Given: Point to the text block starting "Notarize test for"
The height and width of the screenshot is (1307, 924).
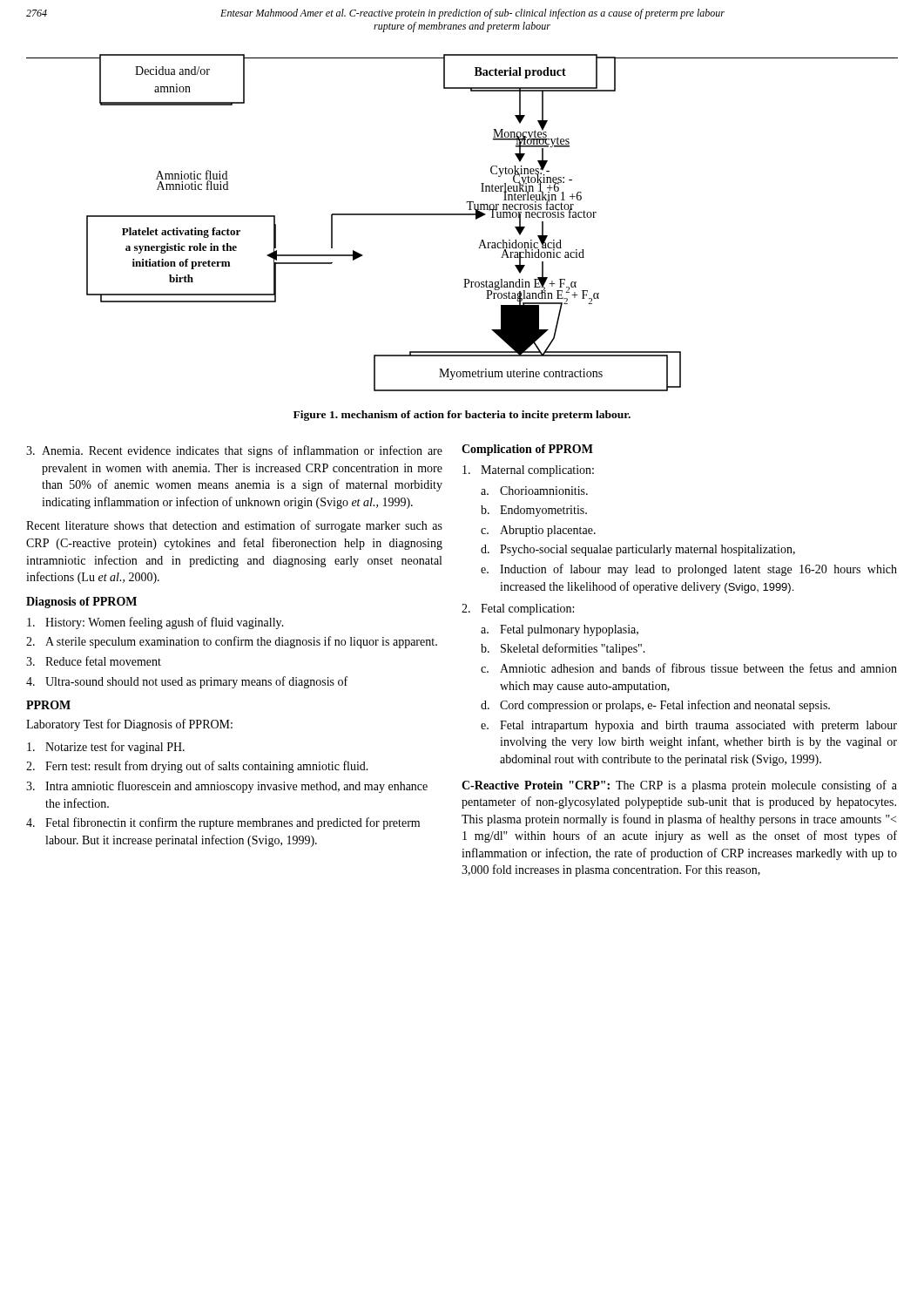Looking at the screenshot, I should coord(106,747).
